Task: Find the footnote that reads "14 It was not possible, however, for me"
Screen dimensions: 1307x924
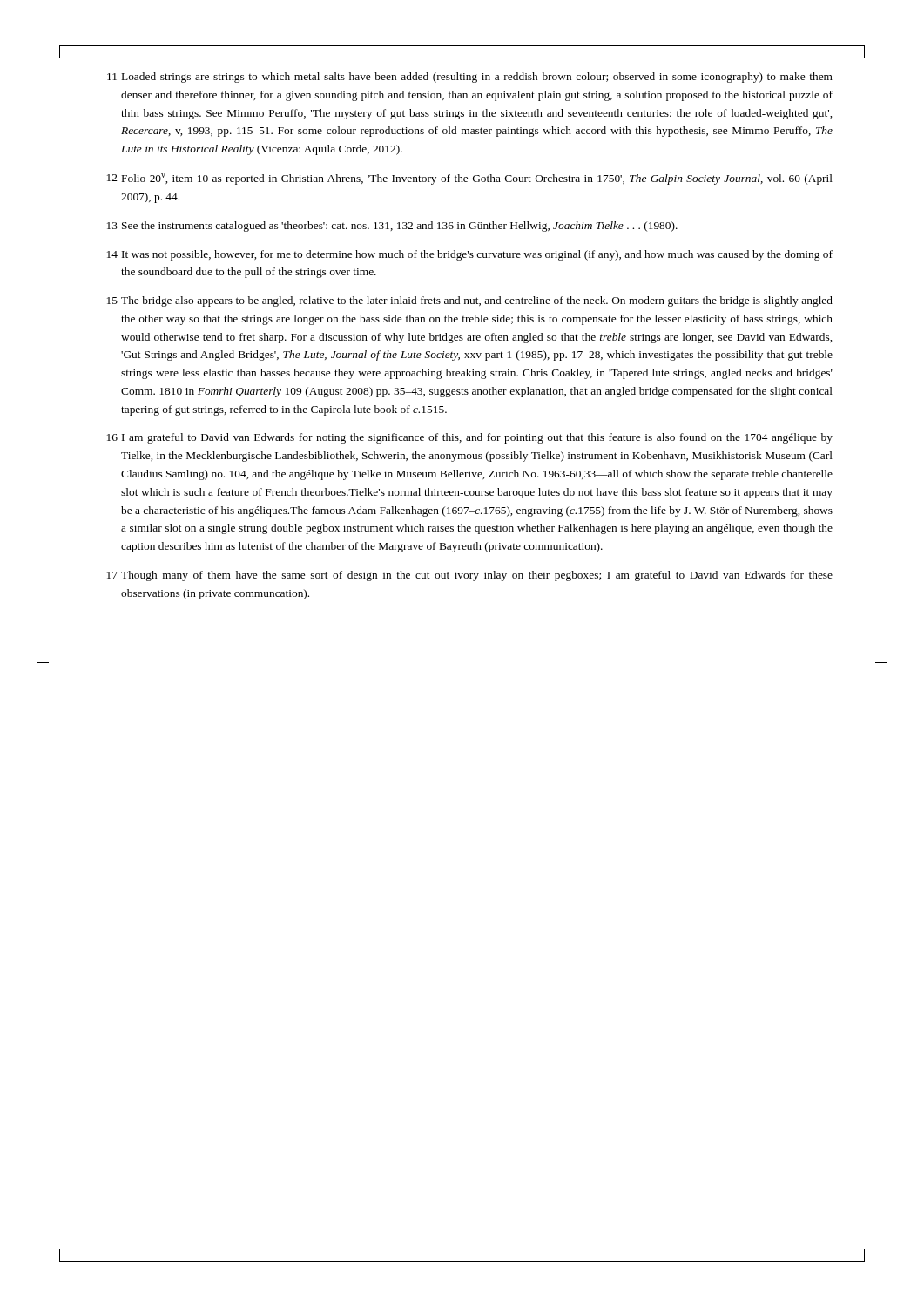Action: (x=462, y=263)
